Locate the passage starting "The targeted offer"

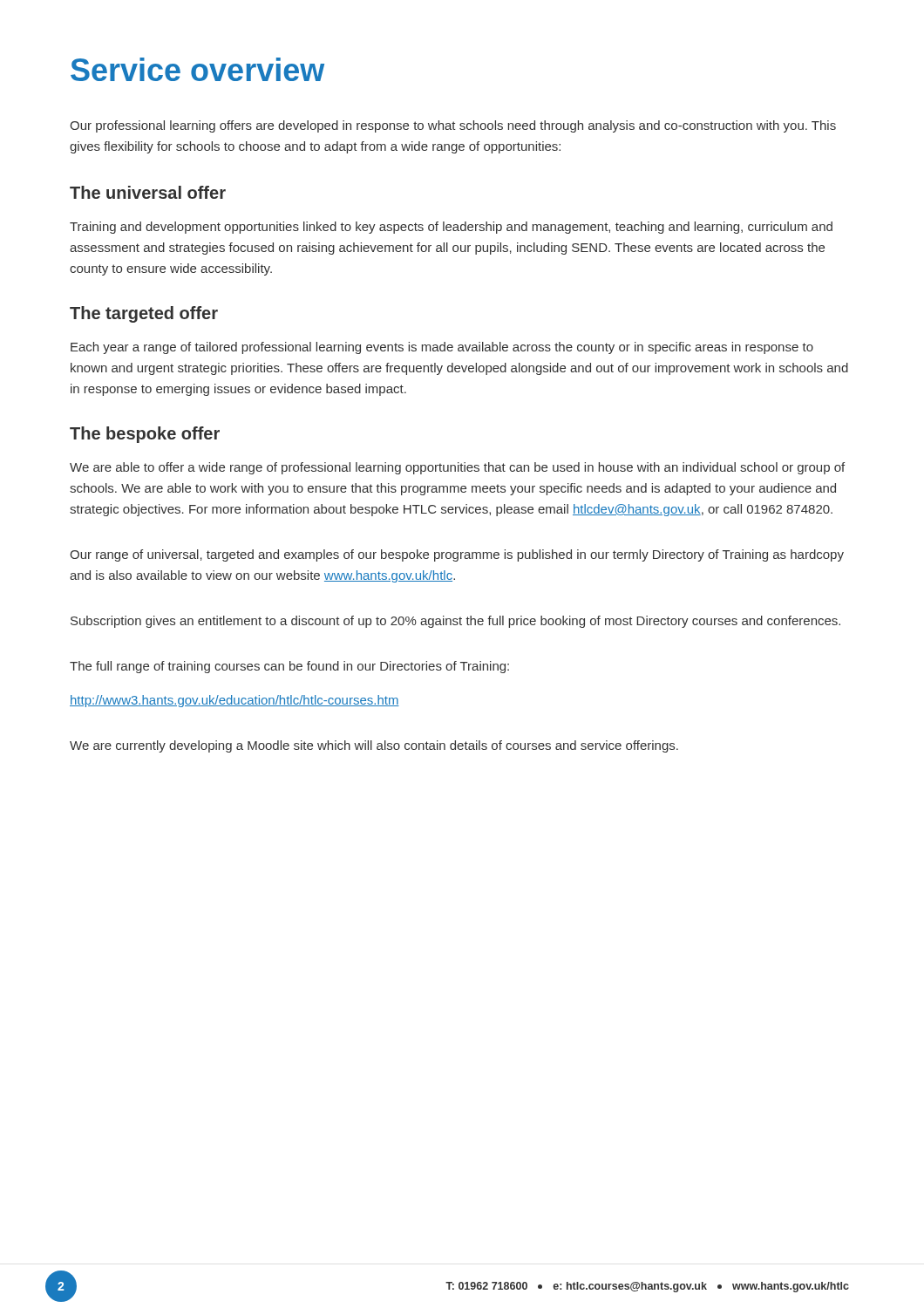(144, 314)
